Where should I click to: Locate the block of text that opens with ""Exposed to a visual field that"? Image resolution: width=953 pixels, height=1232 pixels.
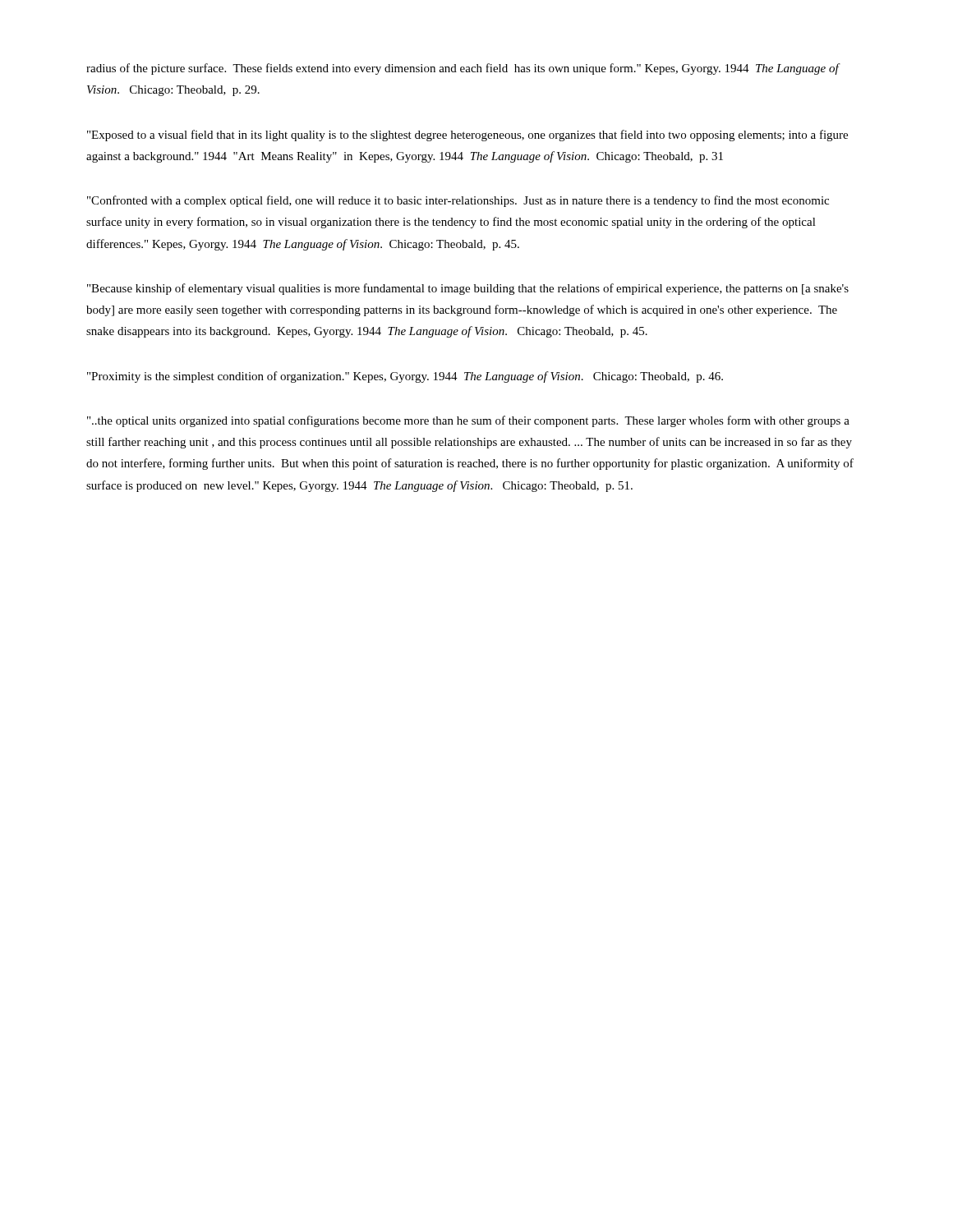[x=467, y=145]
